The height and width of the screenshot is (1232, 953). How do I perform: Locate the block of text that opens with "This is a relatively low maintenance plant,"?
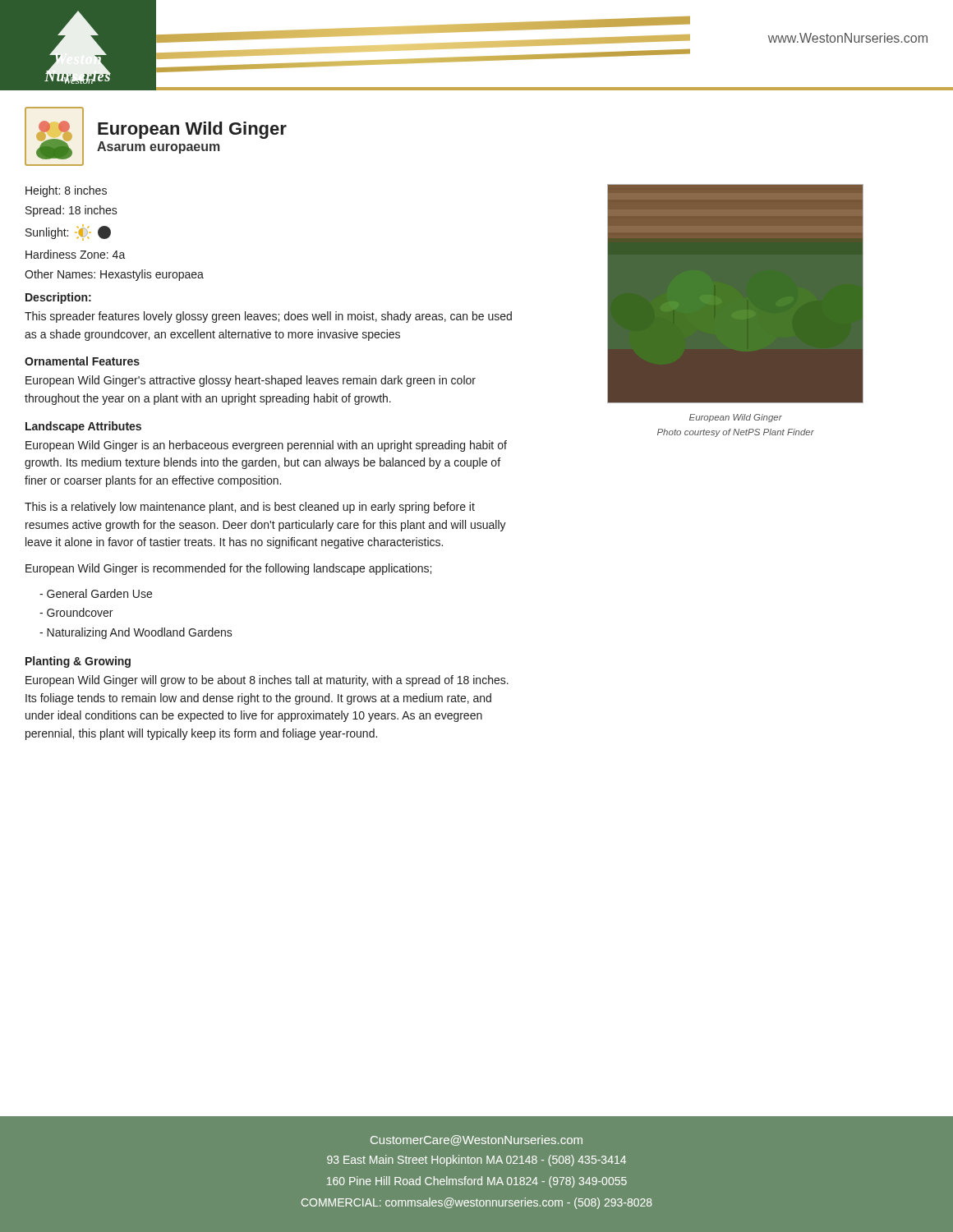265,524
